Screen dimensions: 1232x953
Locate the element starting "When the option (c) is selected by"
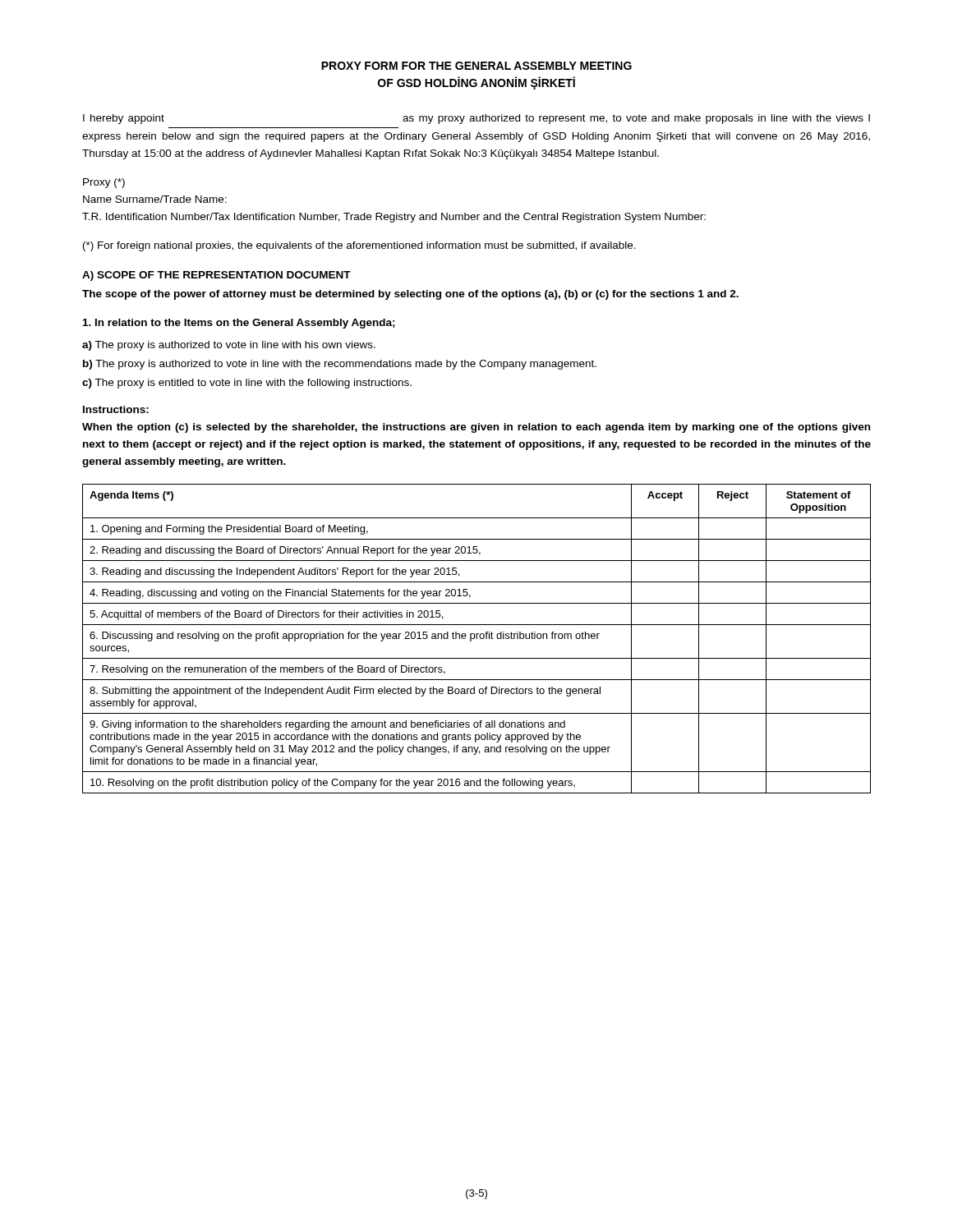476,444
